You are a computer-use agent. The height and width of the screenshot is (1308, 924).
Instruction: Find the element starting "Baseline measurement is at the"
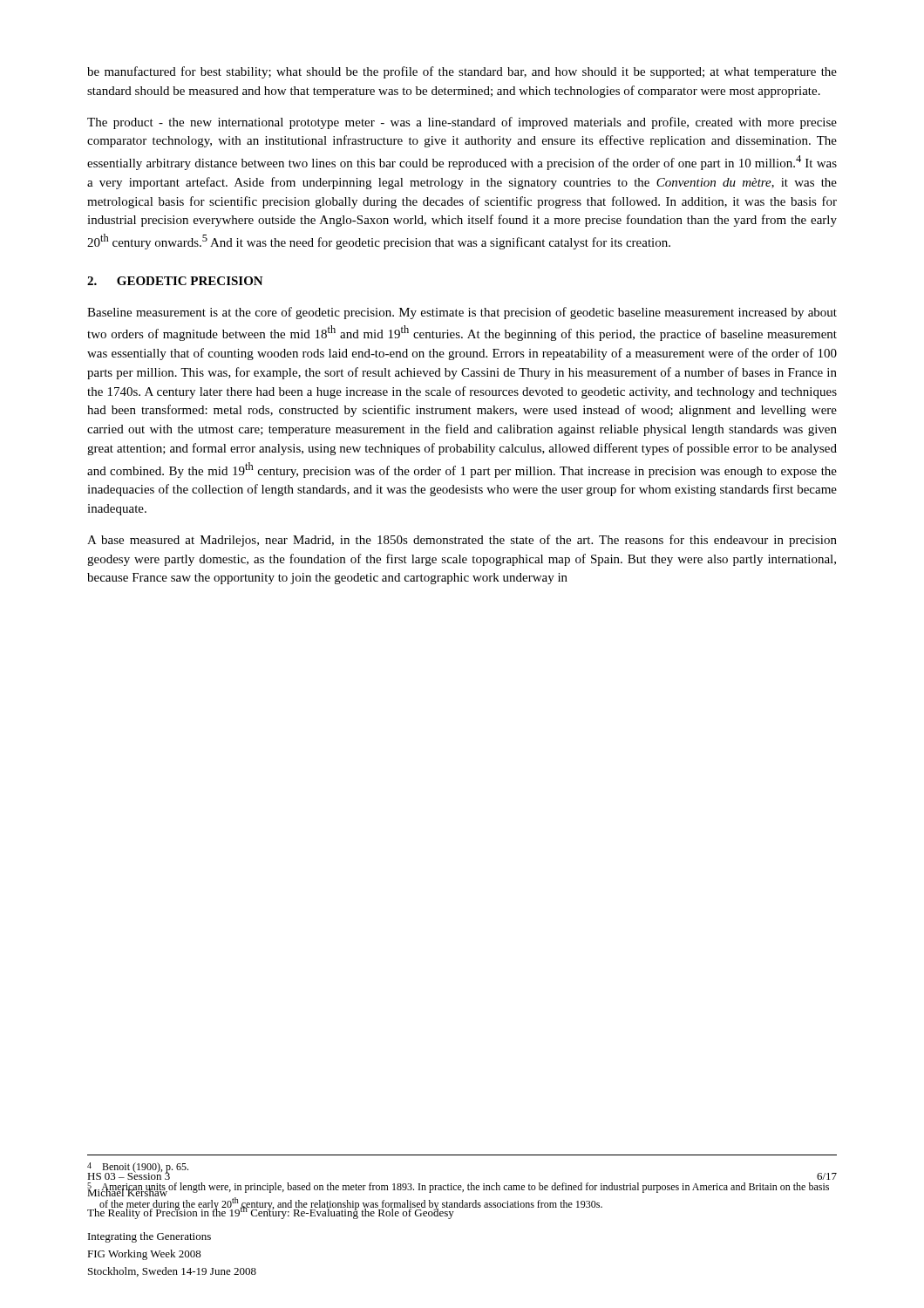(x=462, y=445)
